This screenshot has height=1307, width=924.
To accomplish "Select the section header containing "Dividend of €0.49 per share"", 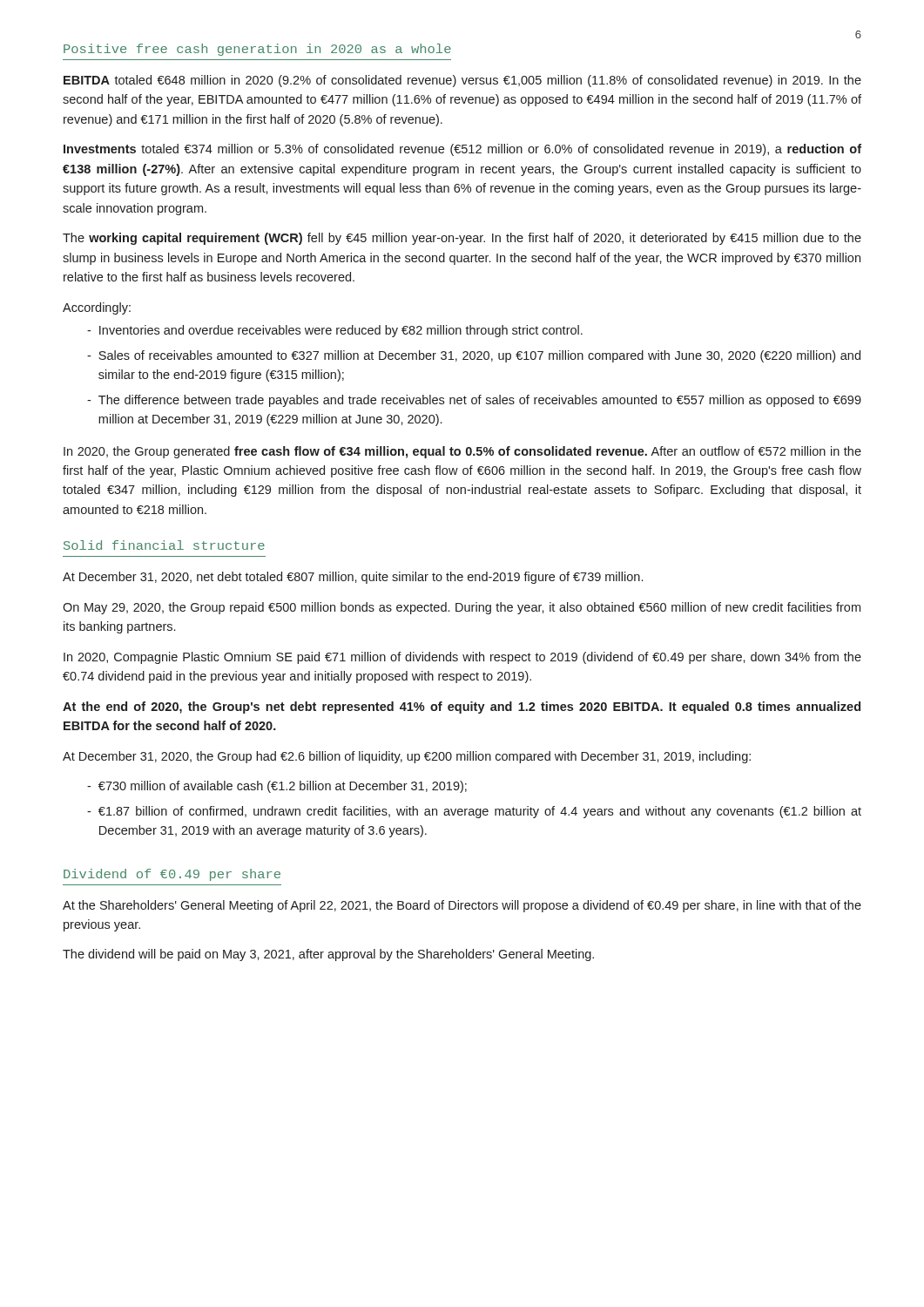I will (172, 876).
